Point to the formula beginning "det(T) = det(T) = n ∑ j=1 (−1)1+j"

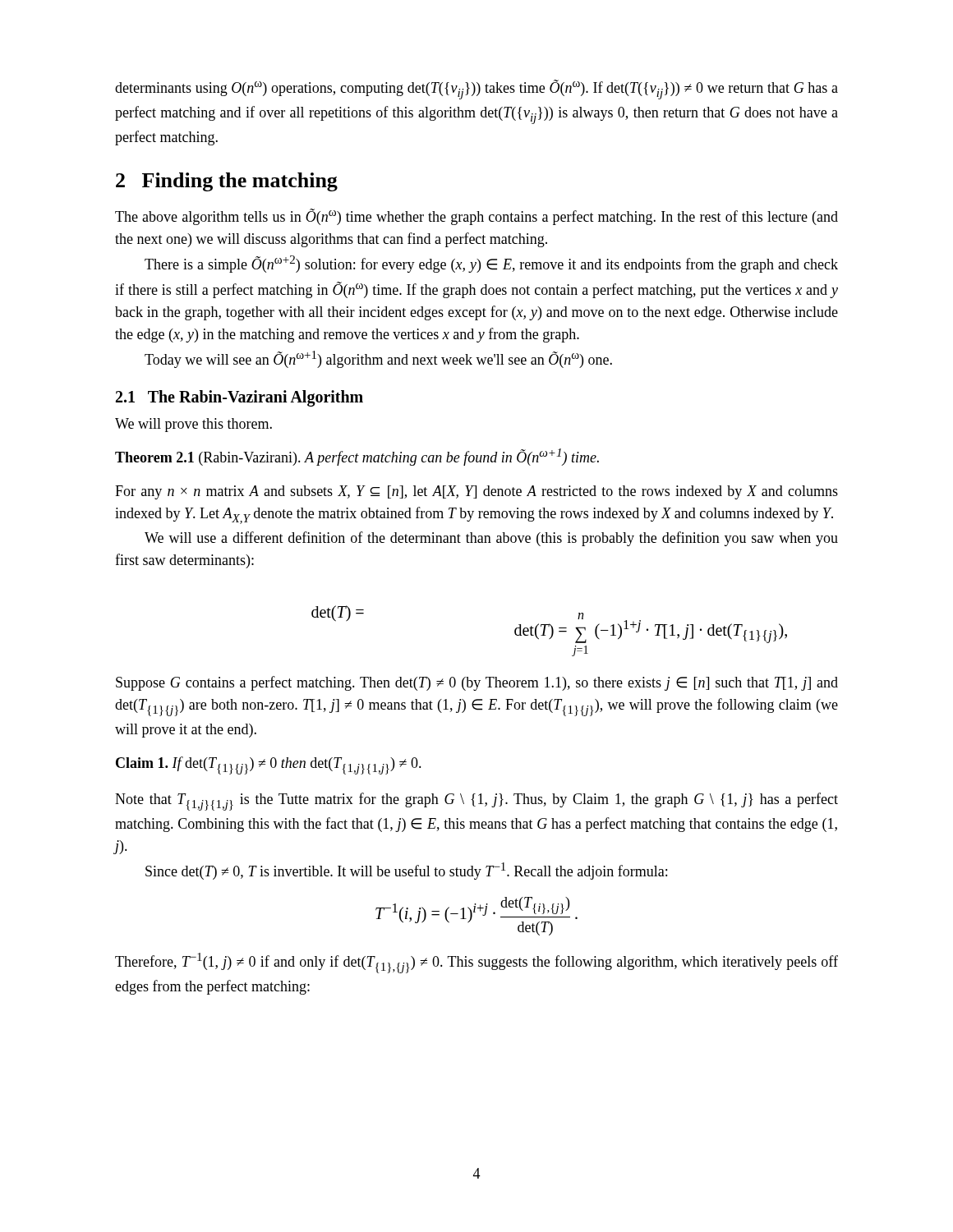tap(549, 624)
